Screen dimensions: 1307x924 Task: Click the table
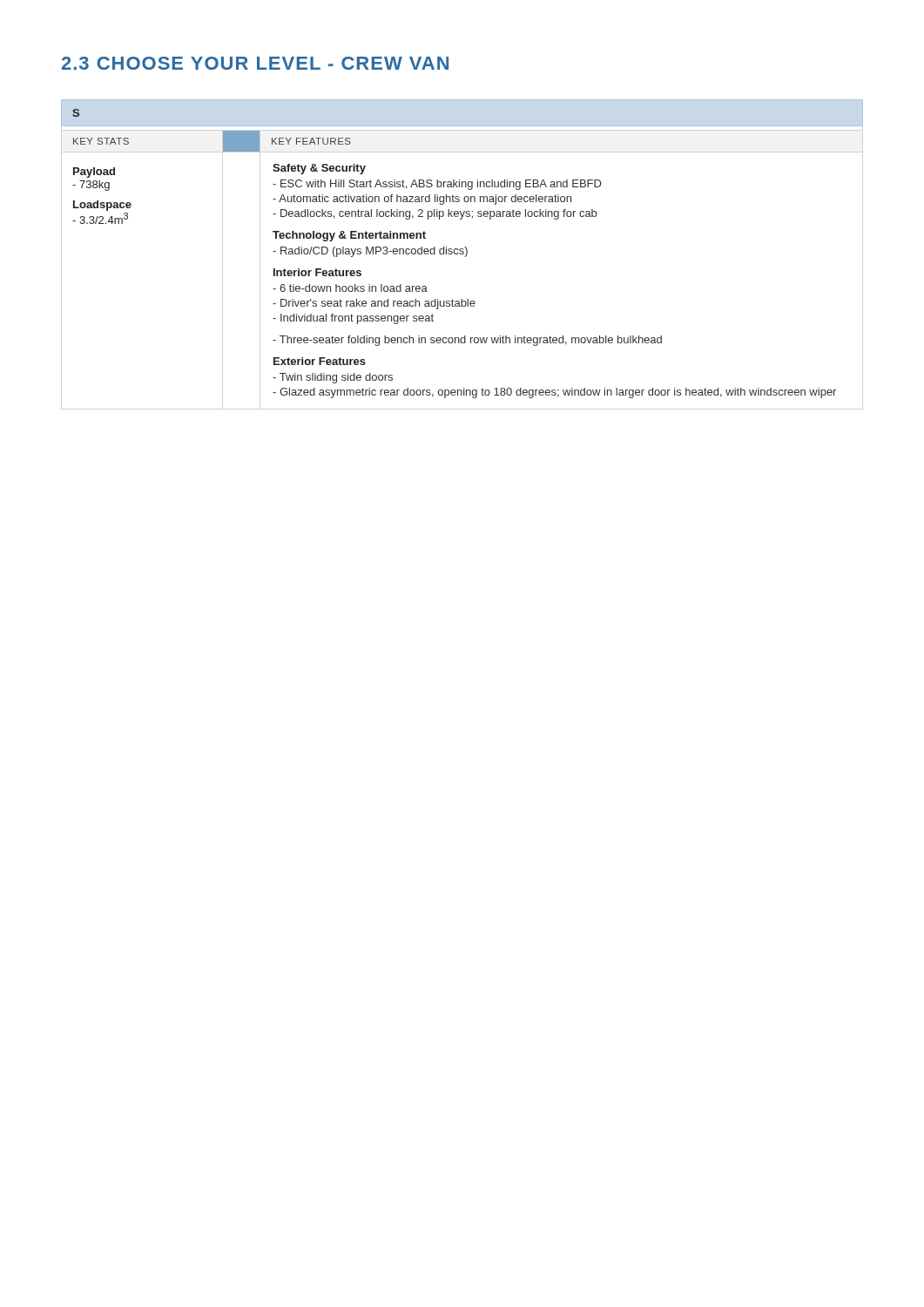tap(462, 254)
